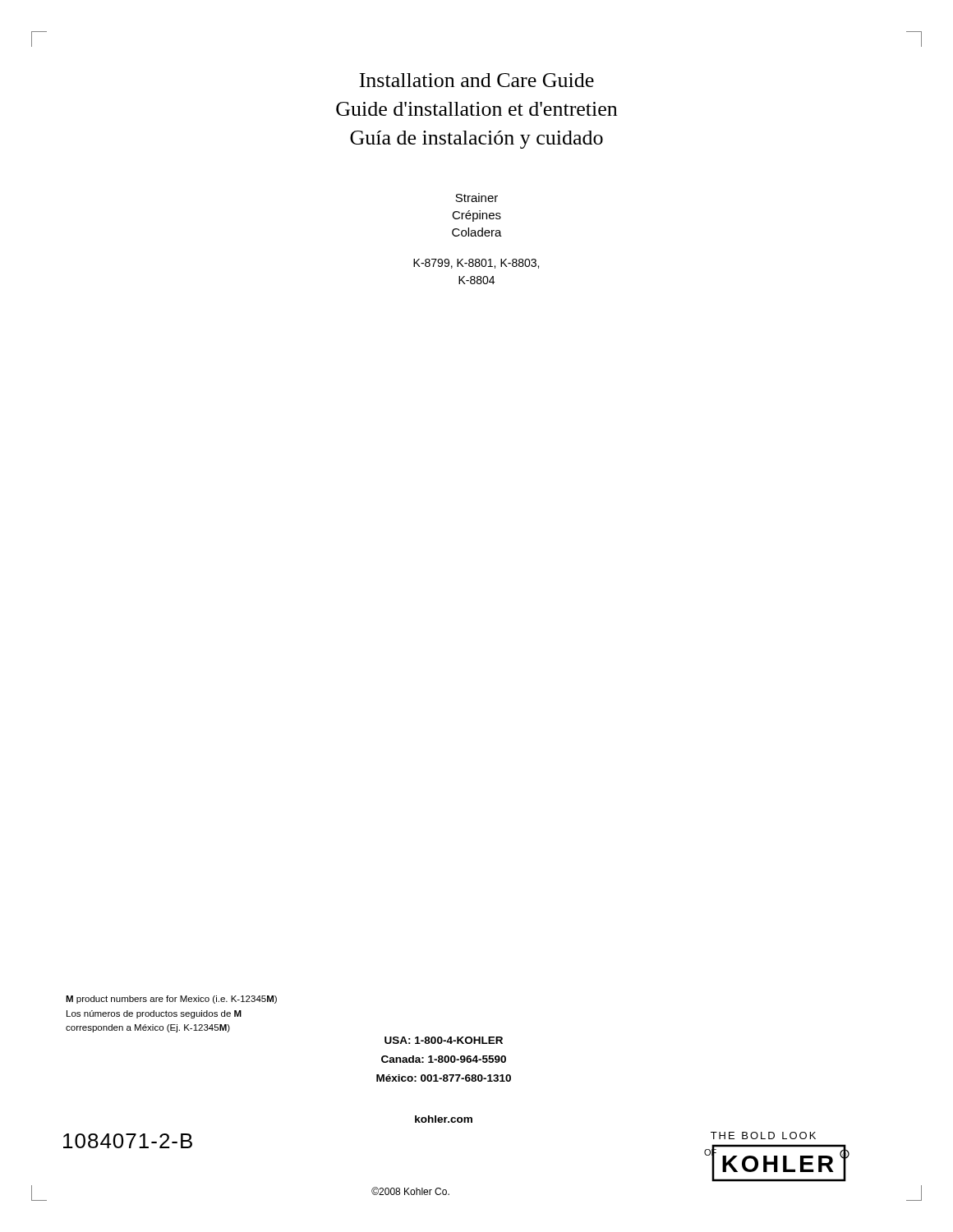Viewport: 953px width, 1232px height.
Task: Find "©2008 Kohler Co." on this page
Action: (411, 1192)
